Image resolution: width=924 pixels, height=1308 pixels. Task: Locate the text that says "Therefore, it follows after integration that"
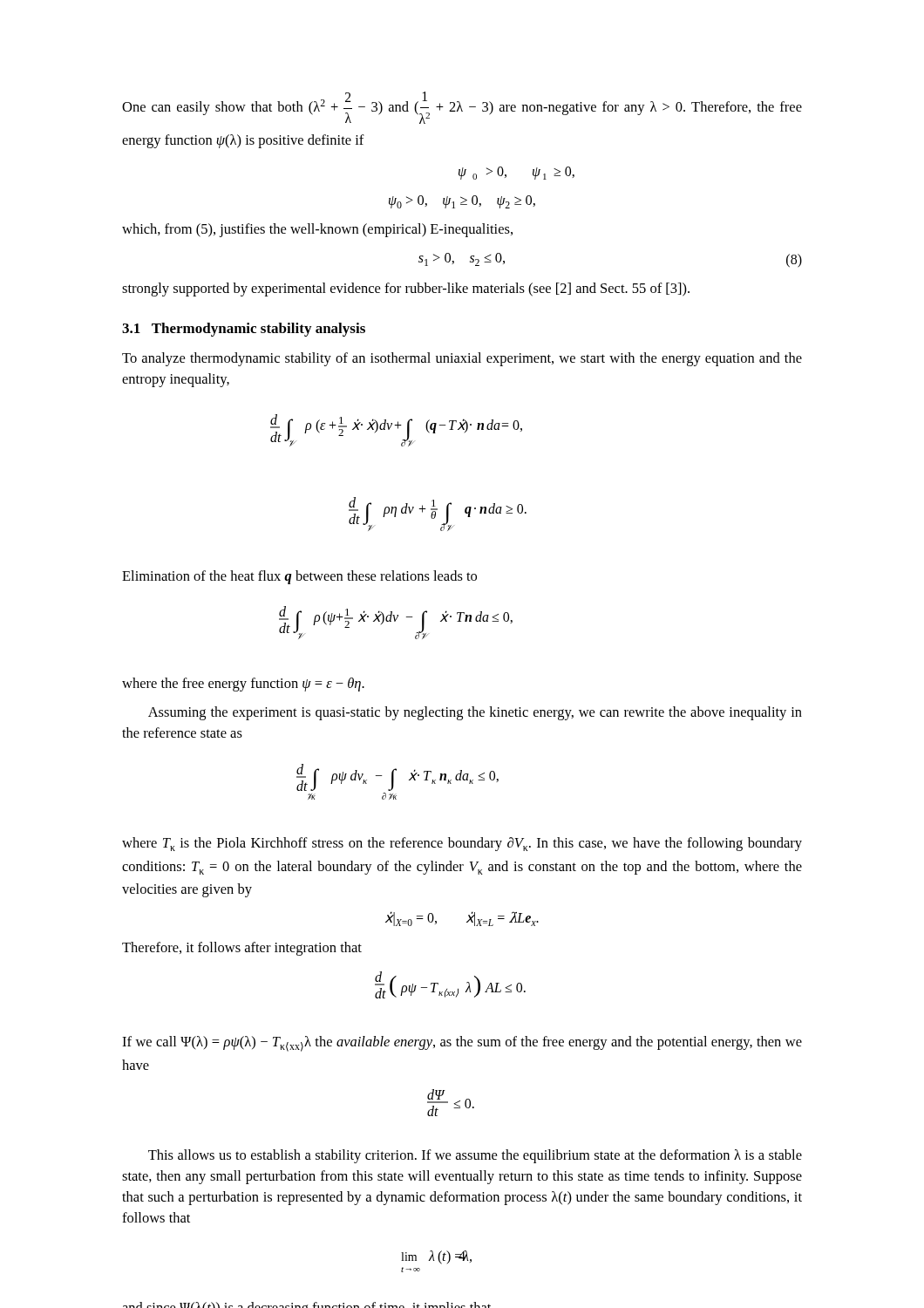242,949
